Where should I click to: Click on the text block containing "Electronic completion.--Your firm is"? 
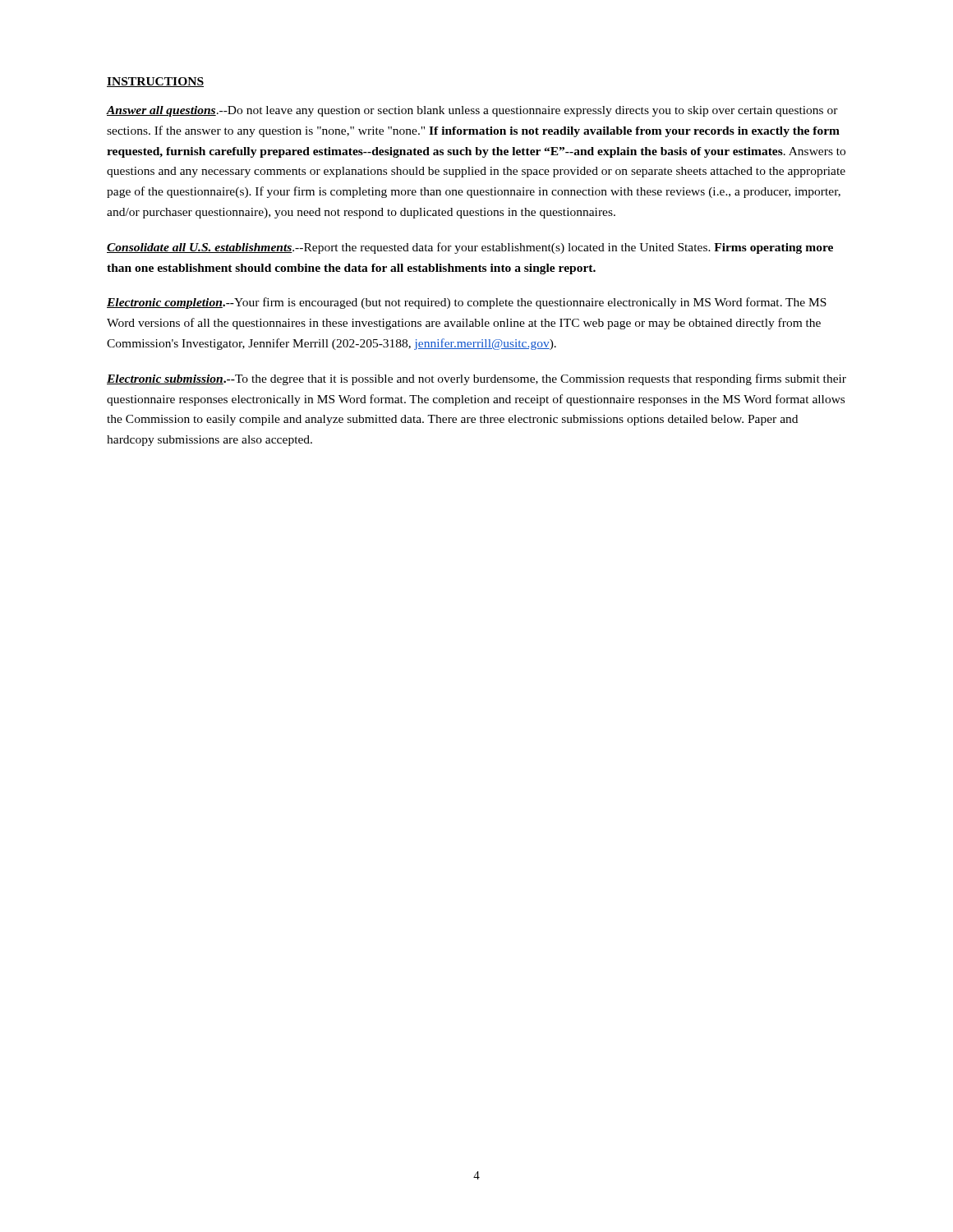click(467, 323)
